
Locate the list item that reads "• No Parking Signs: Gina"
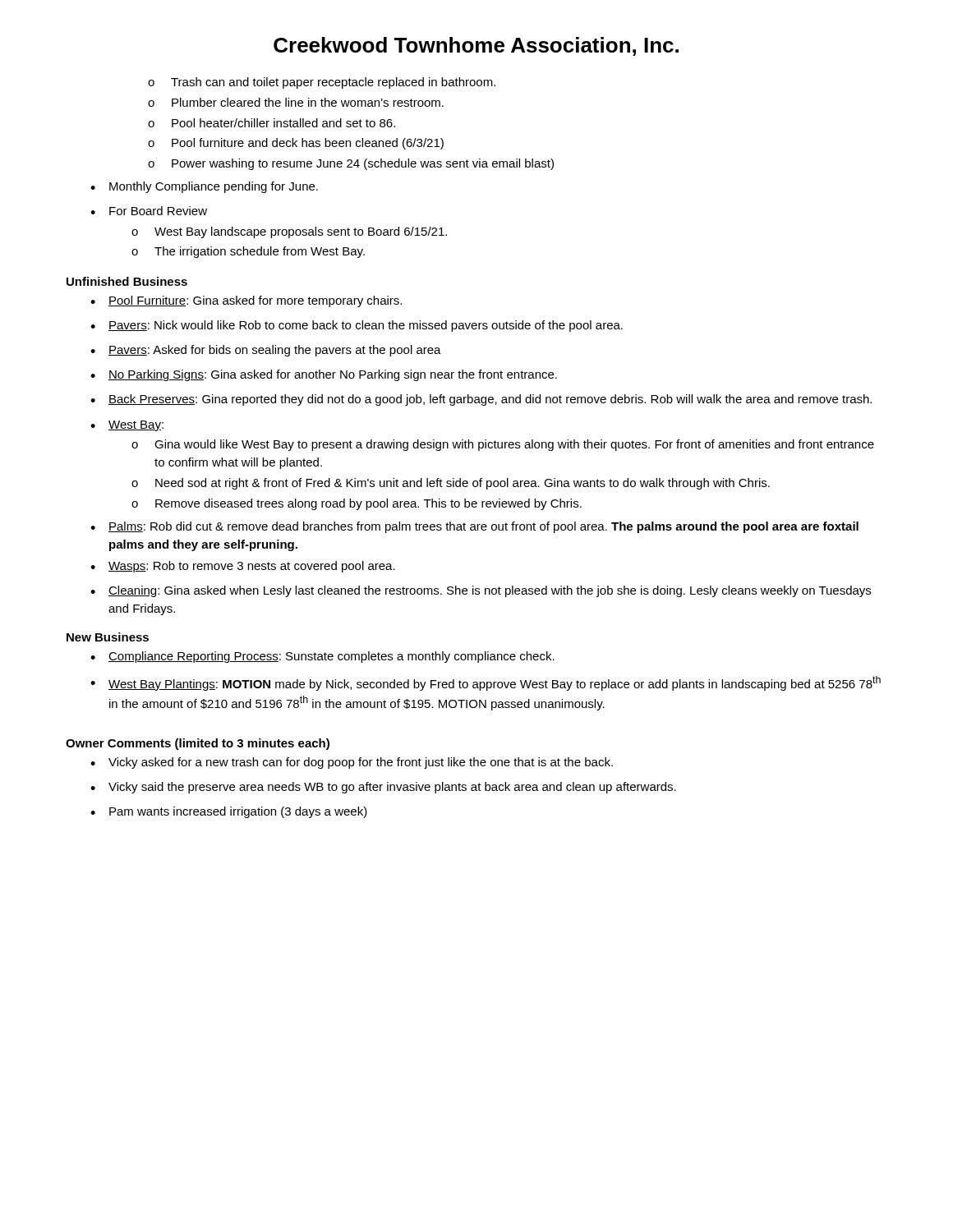[x=489, y=376]
